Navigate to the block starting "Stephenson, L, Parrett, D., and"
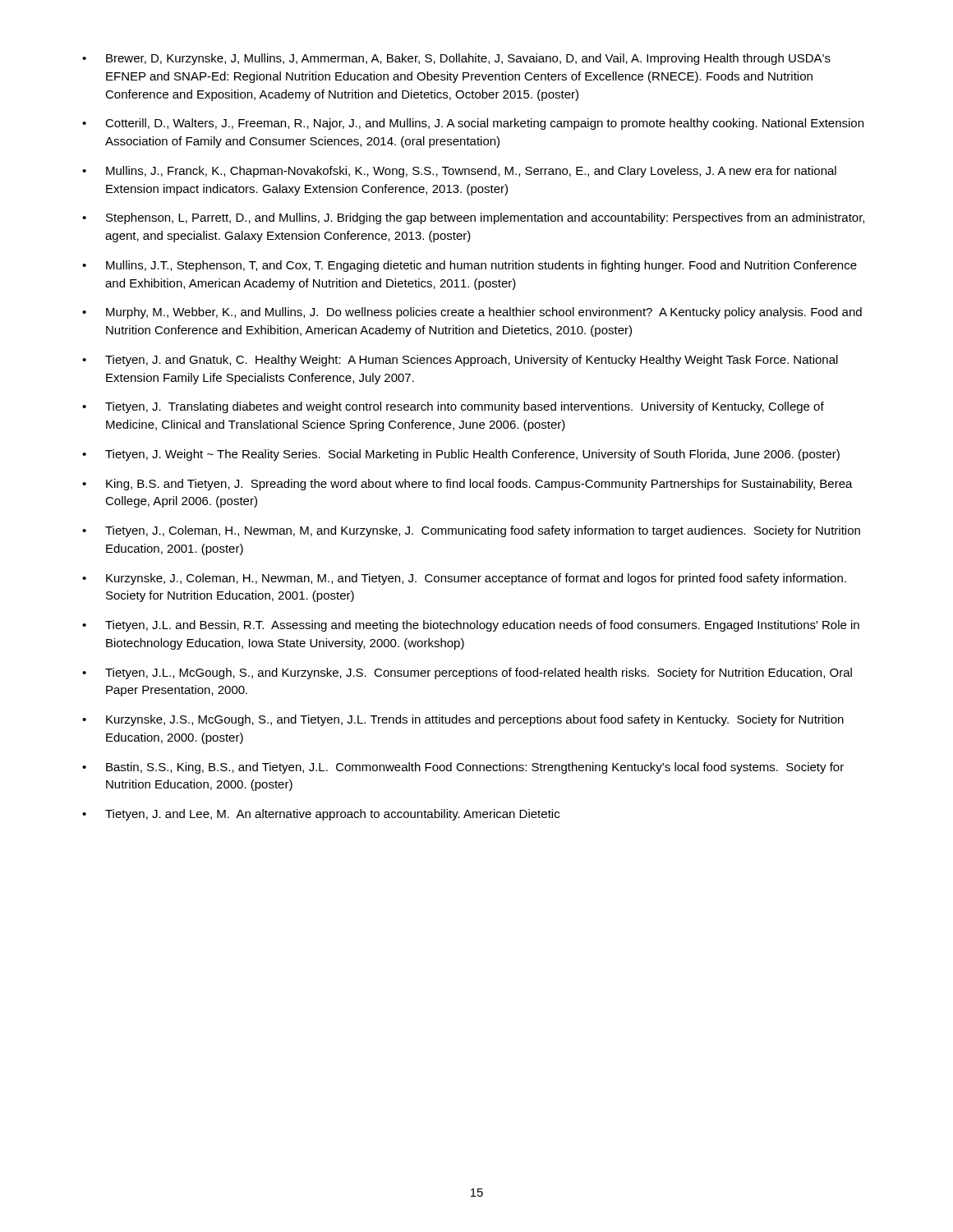This screenshot has width=953, height=1232. click(x=485, y=226)
